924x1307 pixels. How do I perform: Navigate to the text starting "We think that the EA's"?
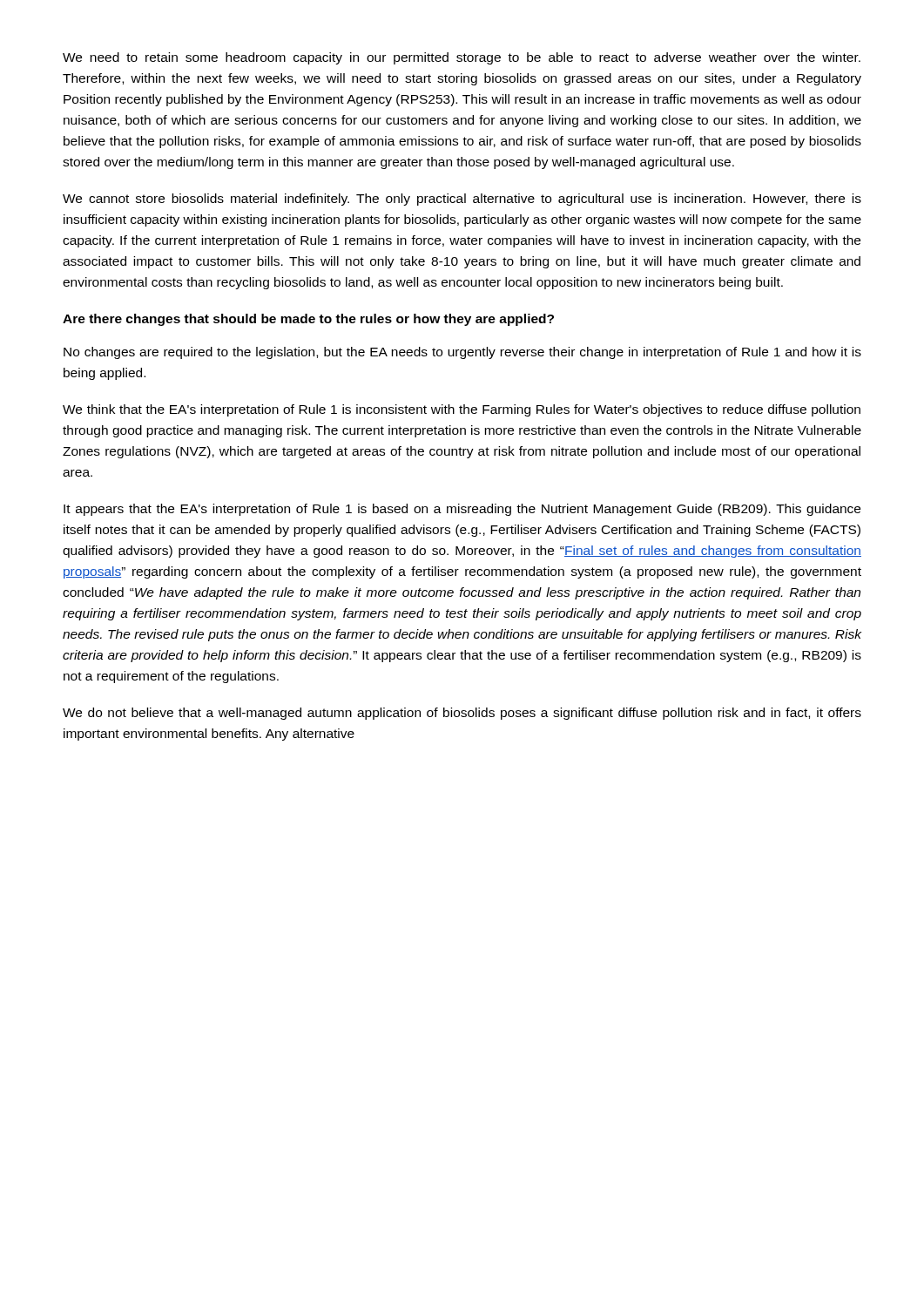(462, 441)
